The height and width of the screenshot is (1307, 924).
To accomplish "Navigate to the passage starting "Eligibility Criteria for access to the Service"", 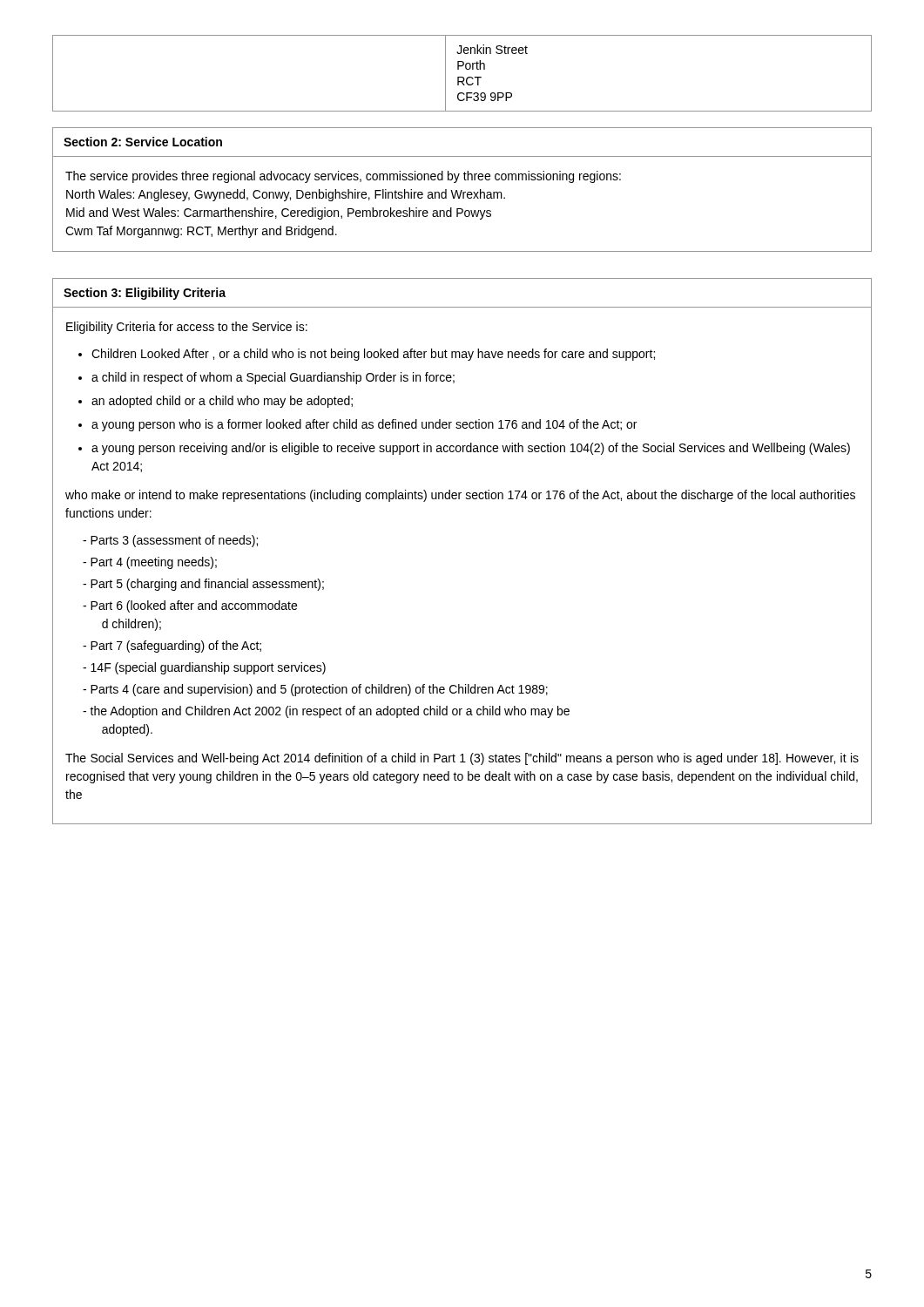I will 187,328.
